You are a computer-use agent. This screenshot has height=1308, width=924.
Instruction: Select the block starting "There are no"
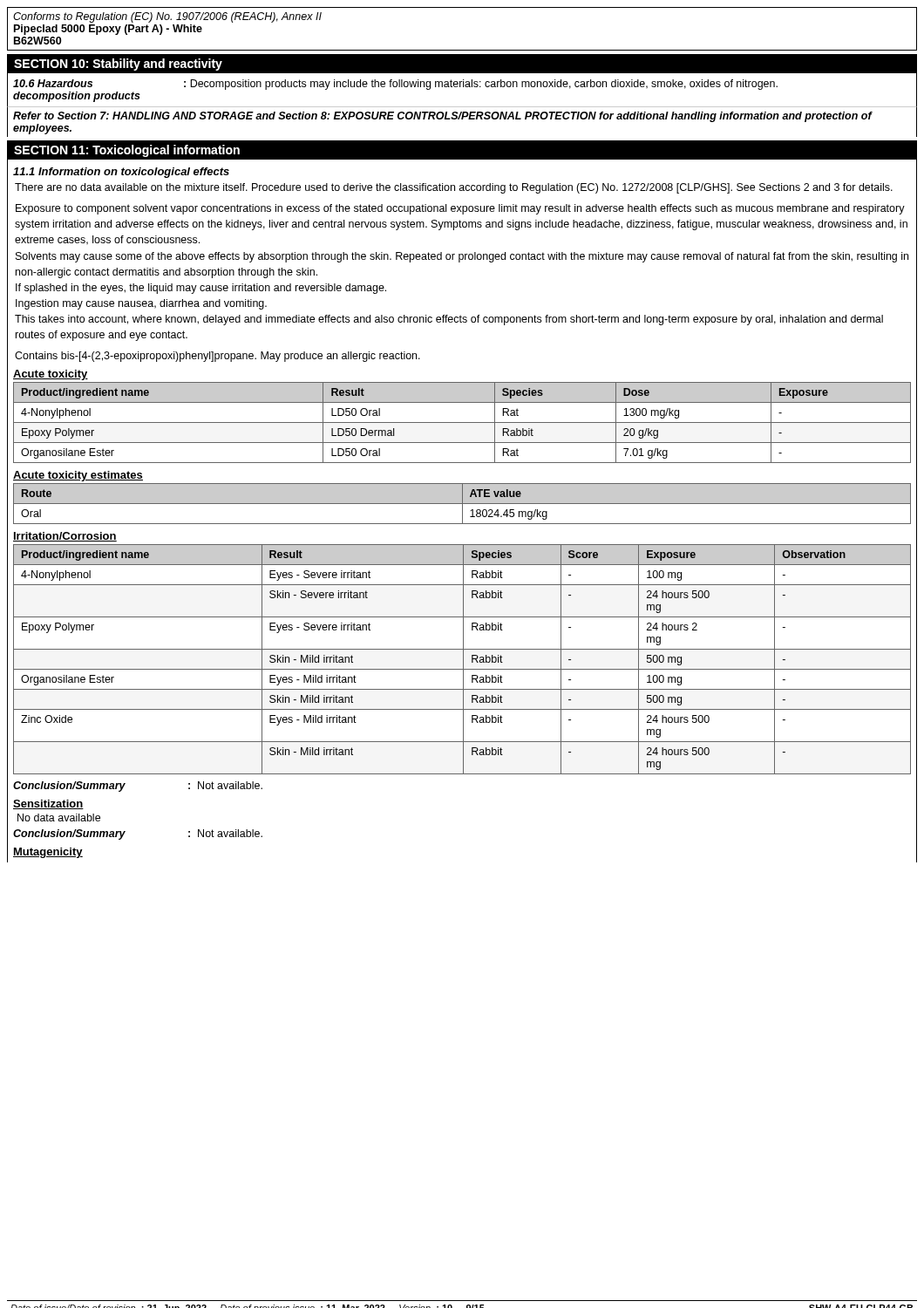click(454, 188)
